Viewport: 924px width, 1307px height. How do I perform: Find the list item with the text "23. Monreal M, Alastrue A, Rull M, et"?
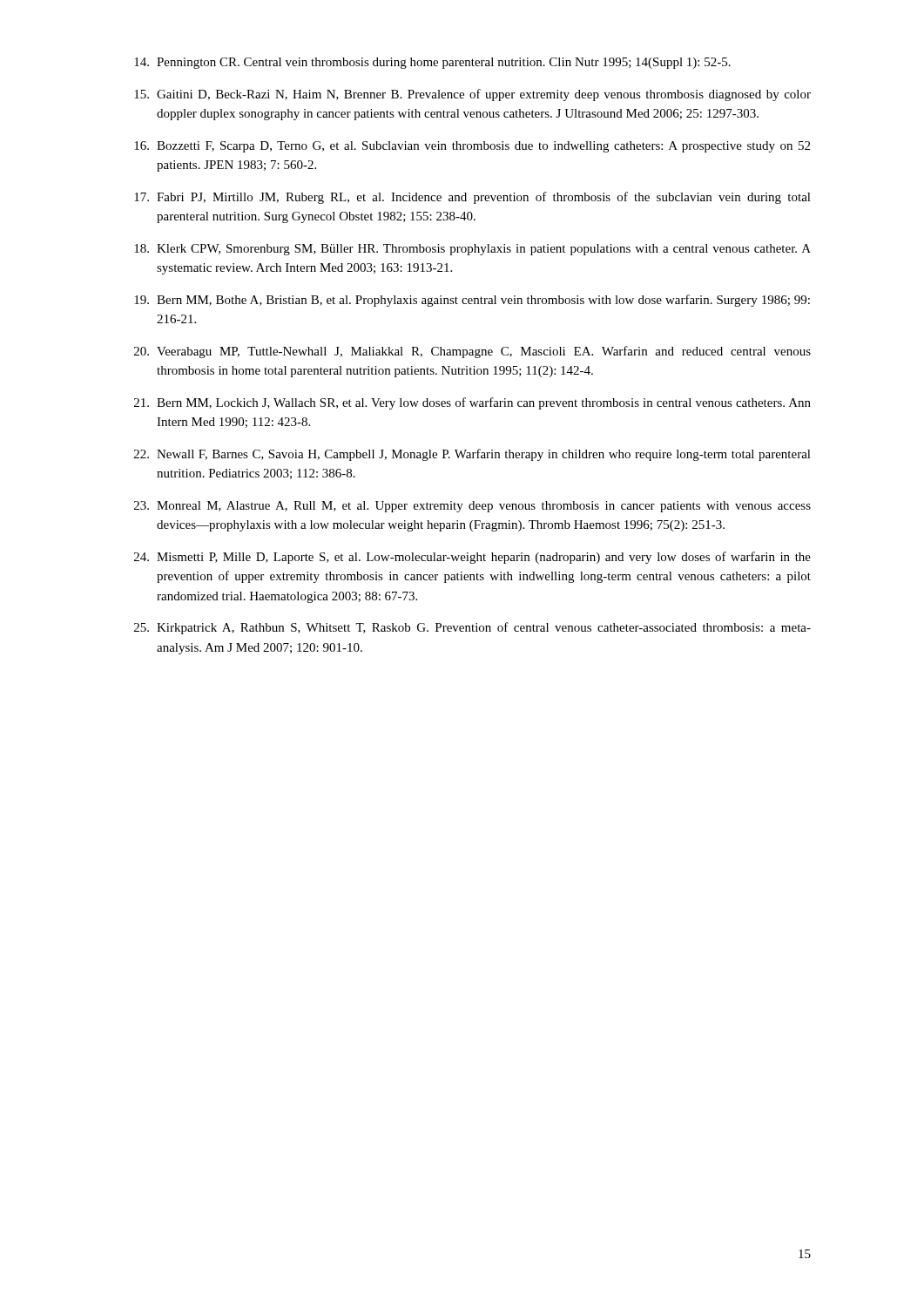(x=462, y=515)
